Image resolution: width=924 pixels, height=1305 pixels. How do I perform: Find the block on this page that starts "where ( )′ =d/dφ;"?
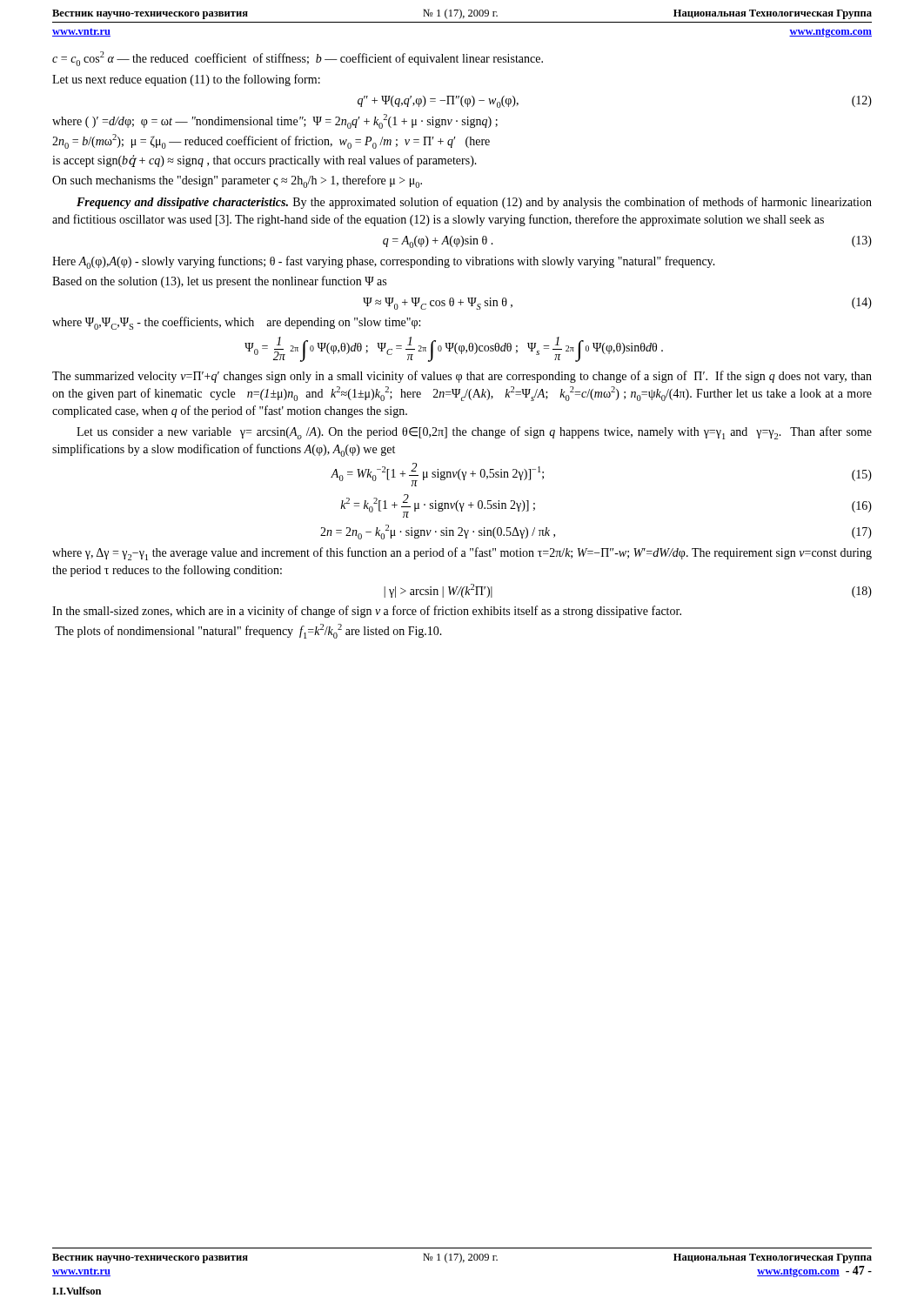[x=462, y=151]
